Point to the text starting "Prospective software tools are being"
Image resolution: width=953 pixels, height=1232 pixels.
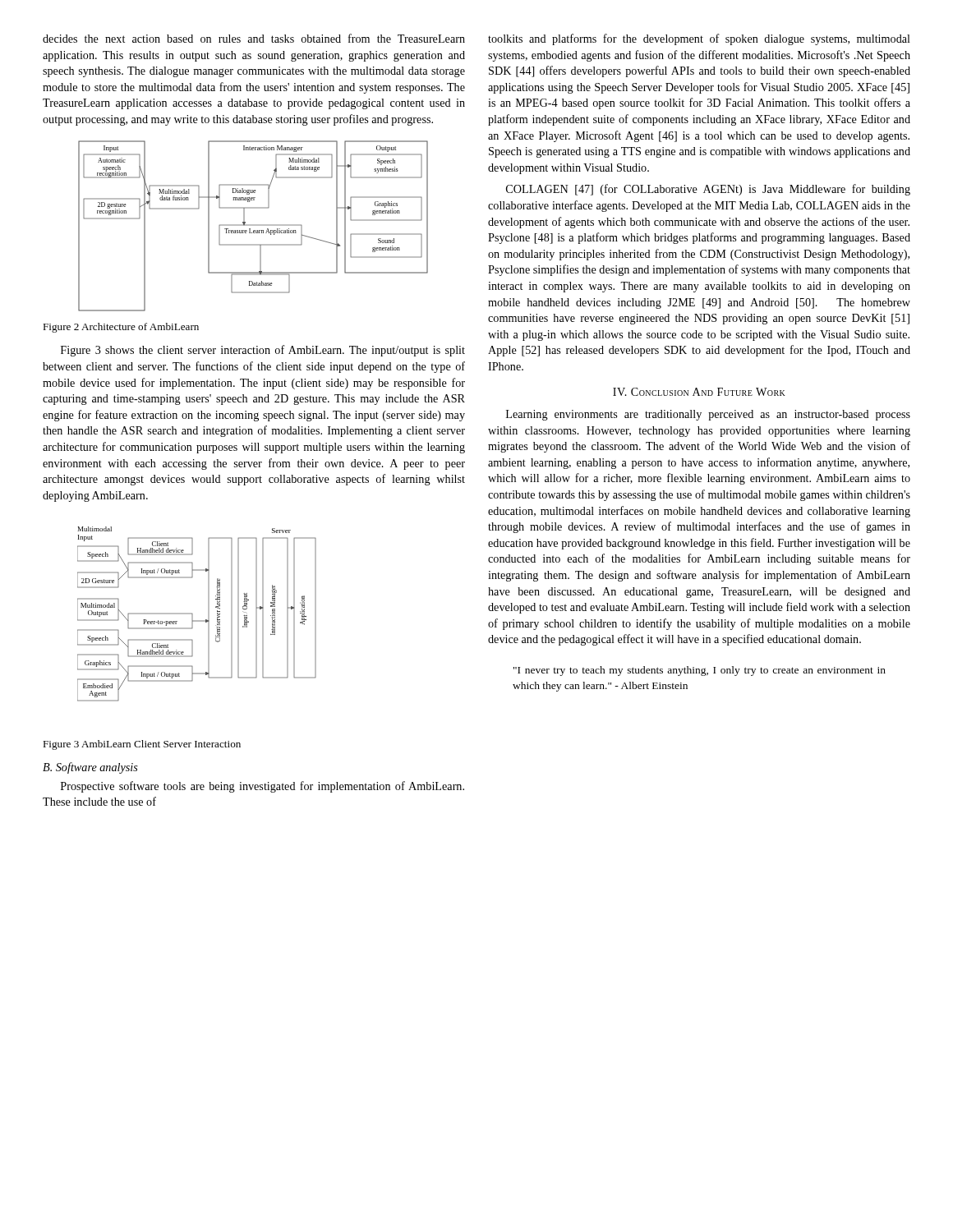(254, 794)
